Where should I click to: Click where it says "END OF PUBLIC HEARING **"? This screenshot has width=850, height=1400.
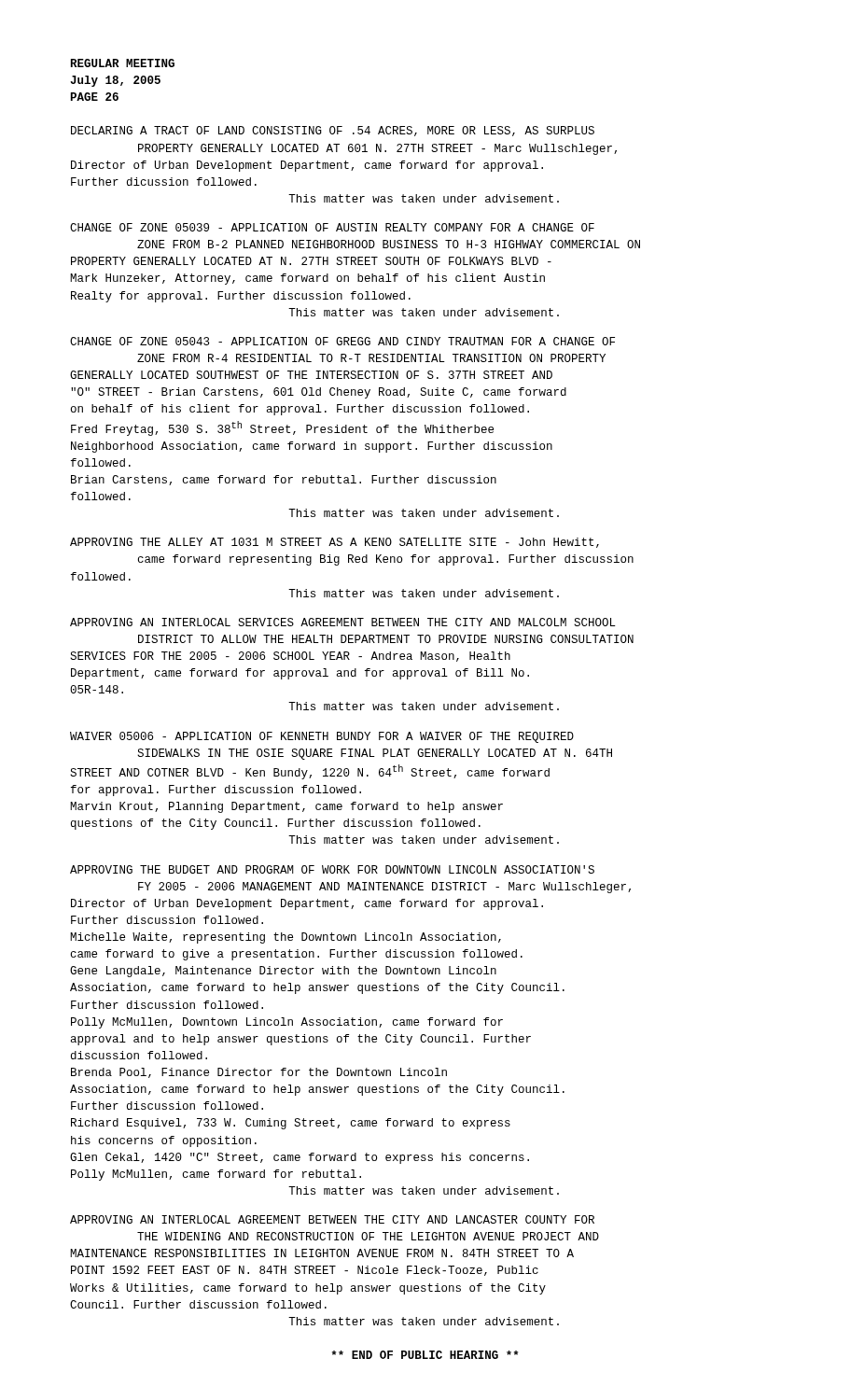425,1356
